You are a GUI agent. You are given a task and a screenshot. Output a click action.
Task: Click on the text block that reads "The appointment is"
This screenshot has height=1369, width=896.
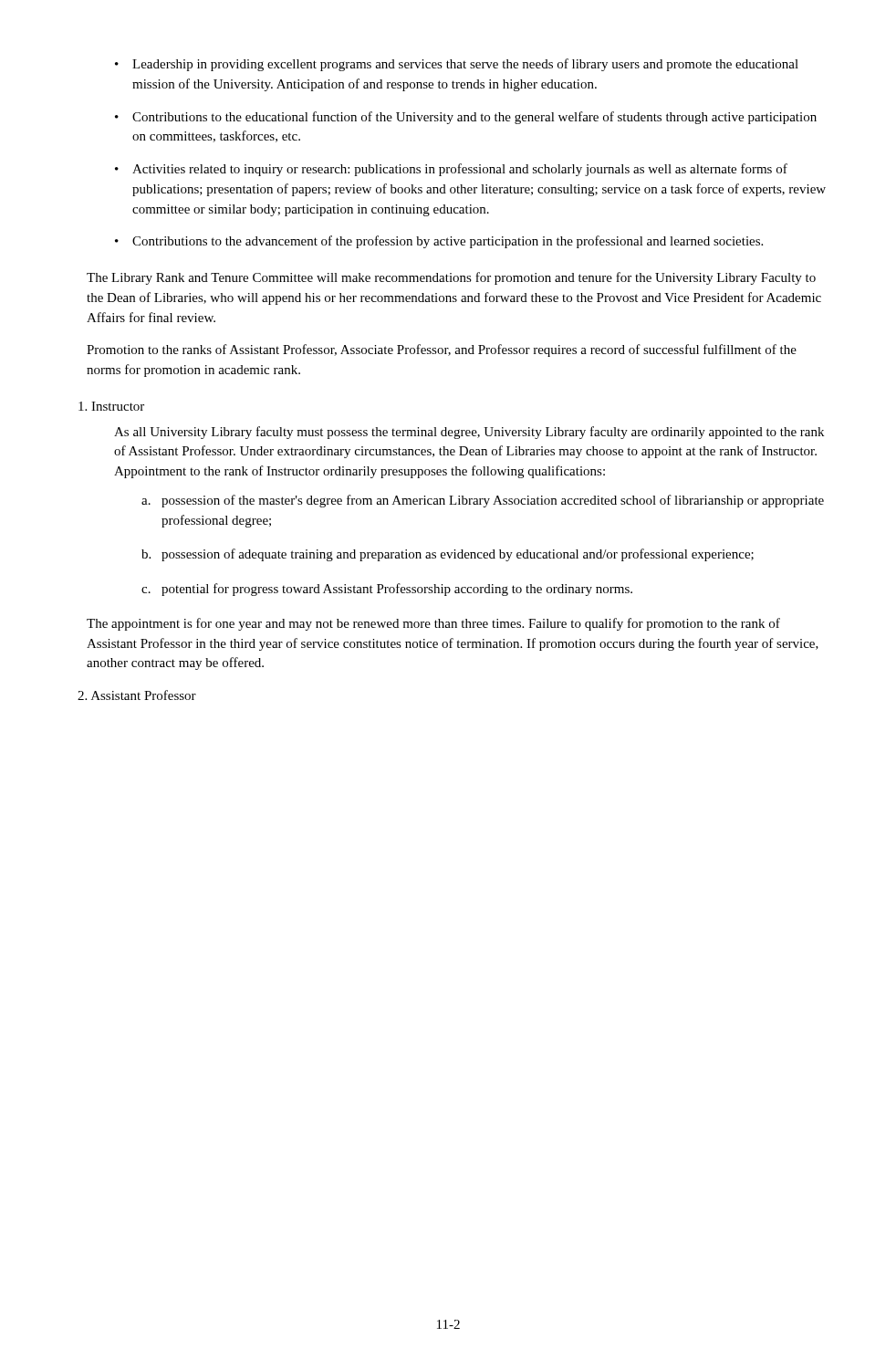coord(453,643)
